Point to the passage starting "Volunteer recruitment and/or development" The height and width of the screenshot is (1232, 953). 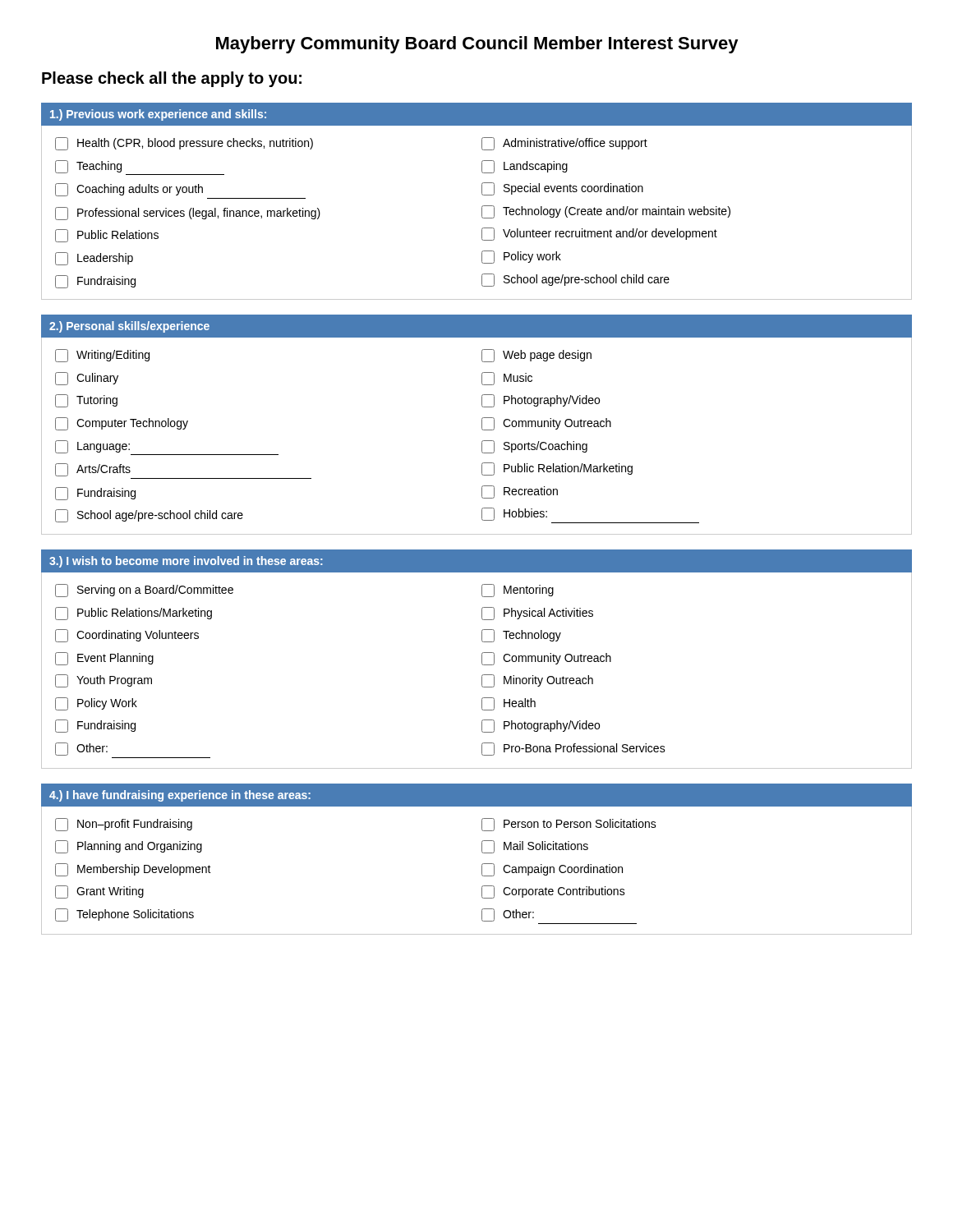pos(599,234)
